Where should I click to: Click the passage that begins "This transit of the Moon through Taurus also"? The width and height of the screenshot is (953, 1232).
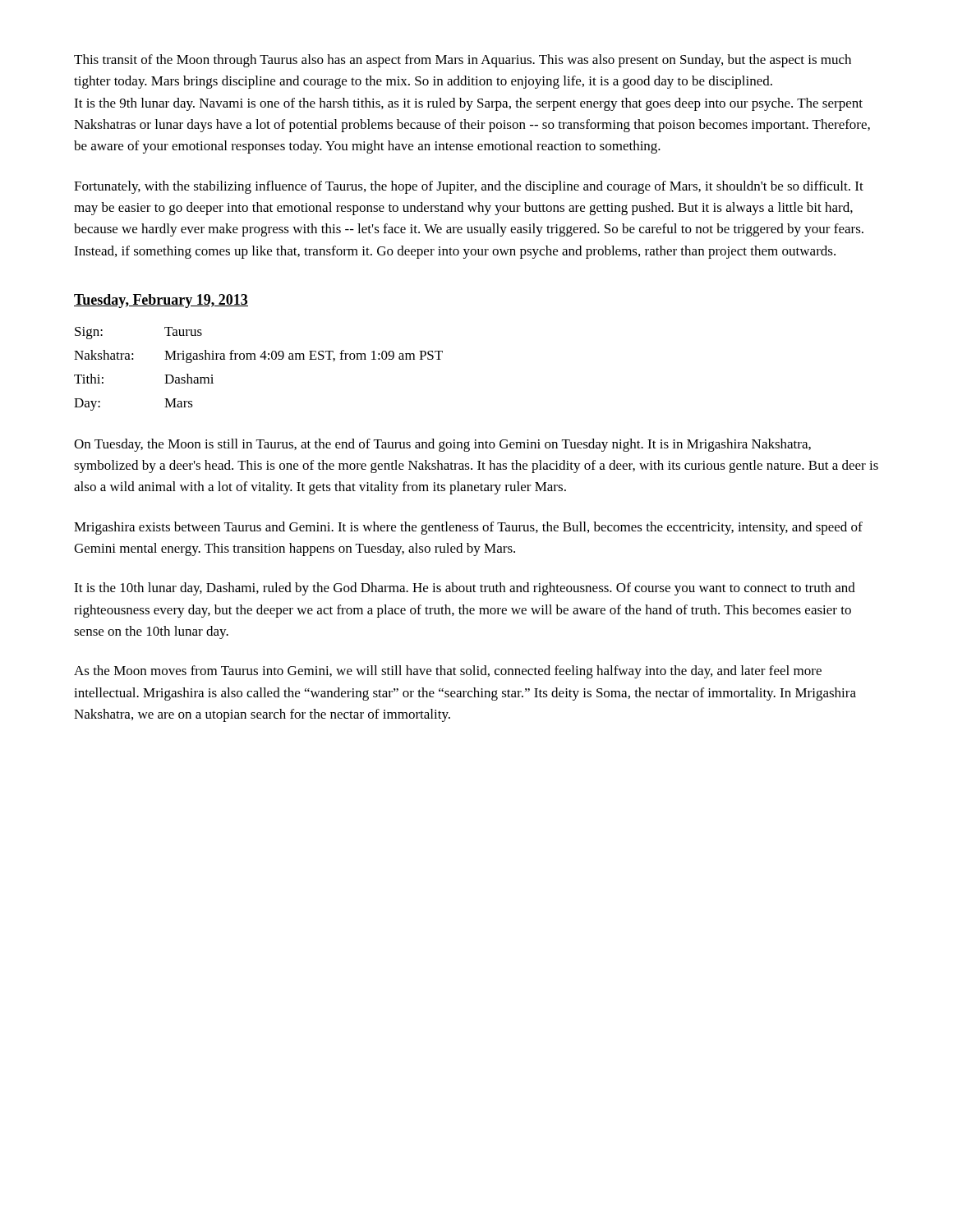[x=472, y=103]
